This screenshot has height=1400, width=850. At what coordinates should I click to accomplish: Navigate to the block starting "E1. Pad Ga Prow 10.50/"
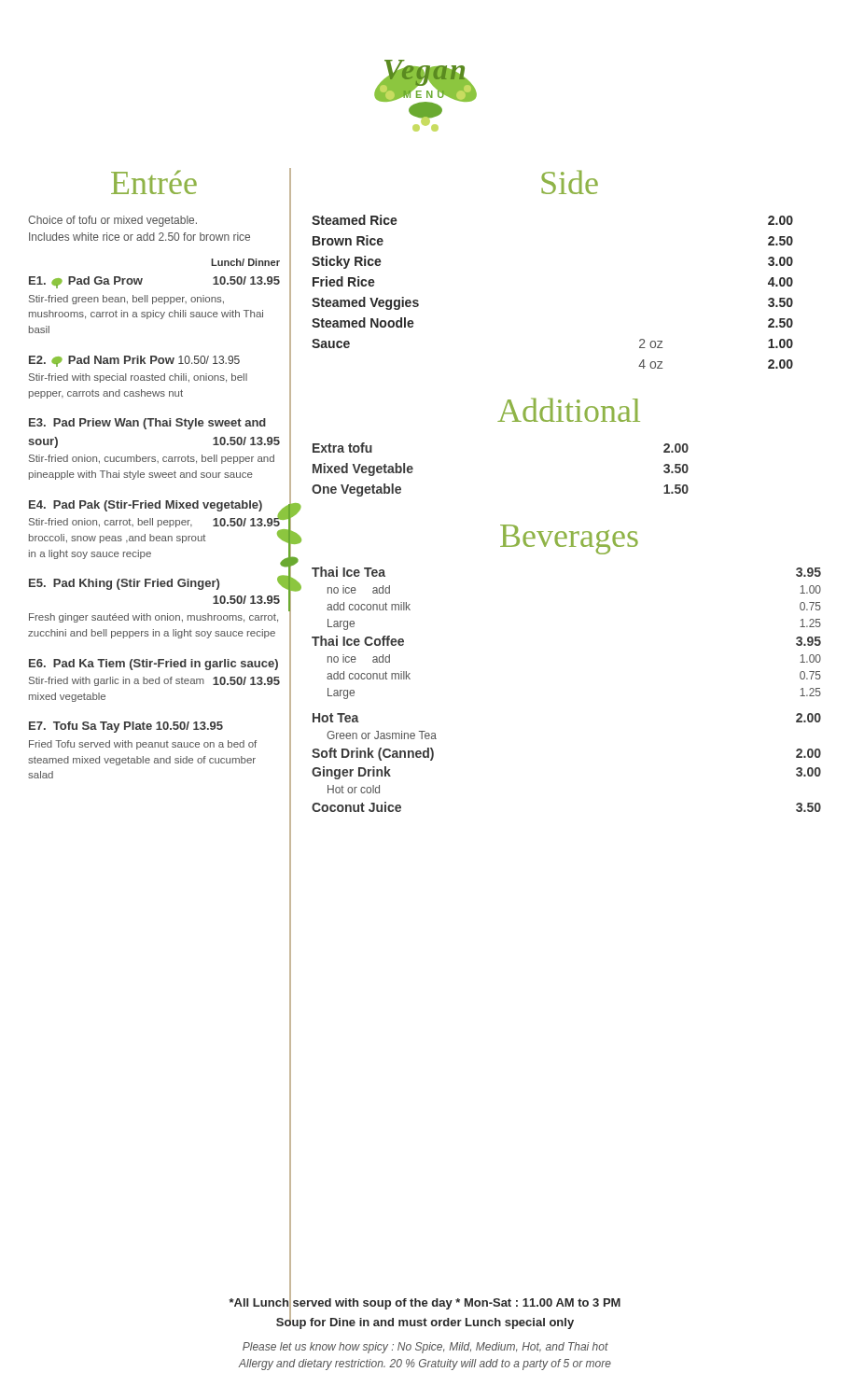[154, 304]
